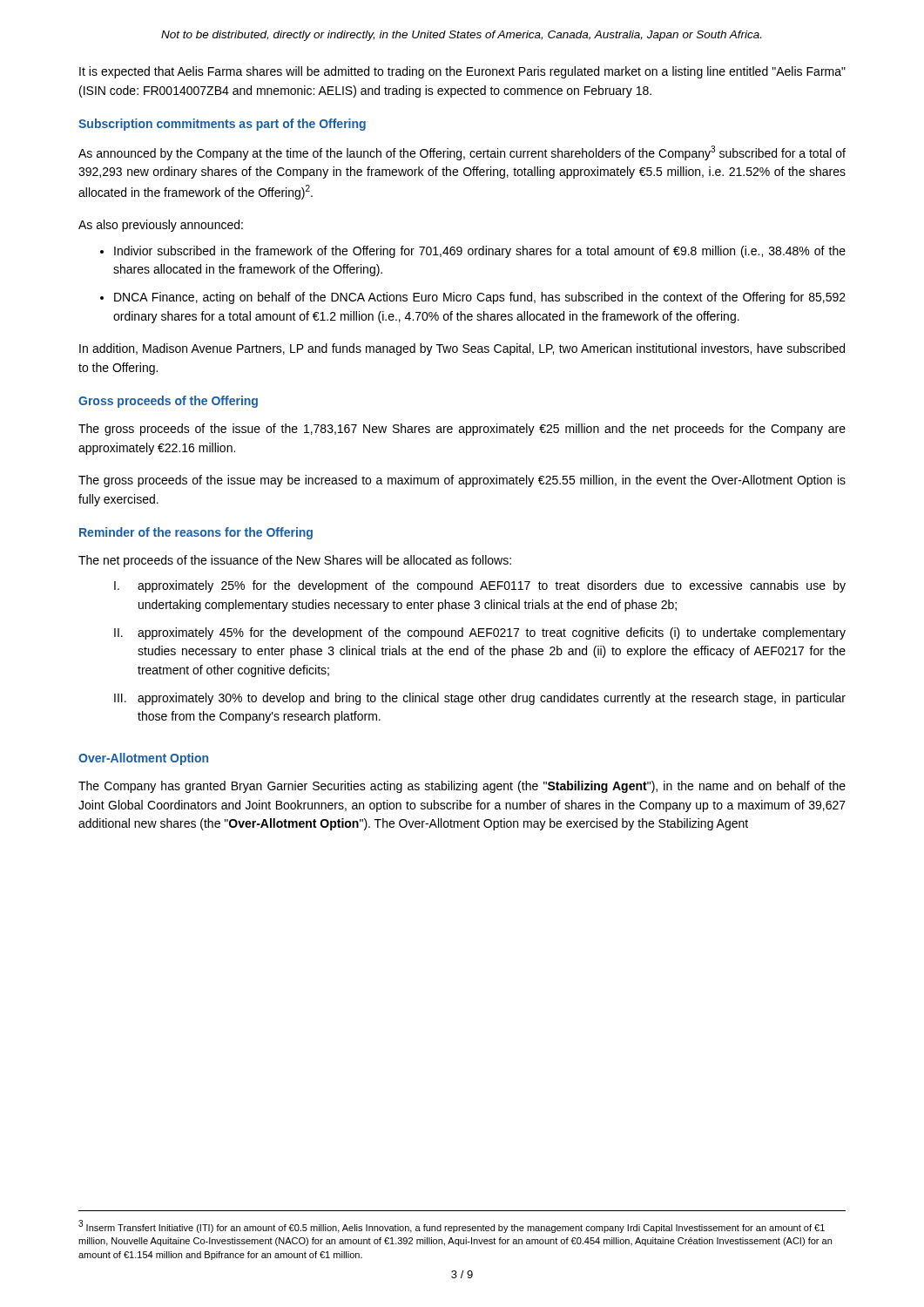The image size is (924, 1307).
Task: Locate the block of text that opens with "As also previously"
Action: tap(161, 225)
